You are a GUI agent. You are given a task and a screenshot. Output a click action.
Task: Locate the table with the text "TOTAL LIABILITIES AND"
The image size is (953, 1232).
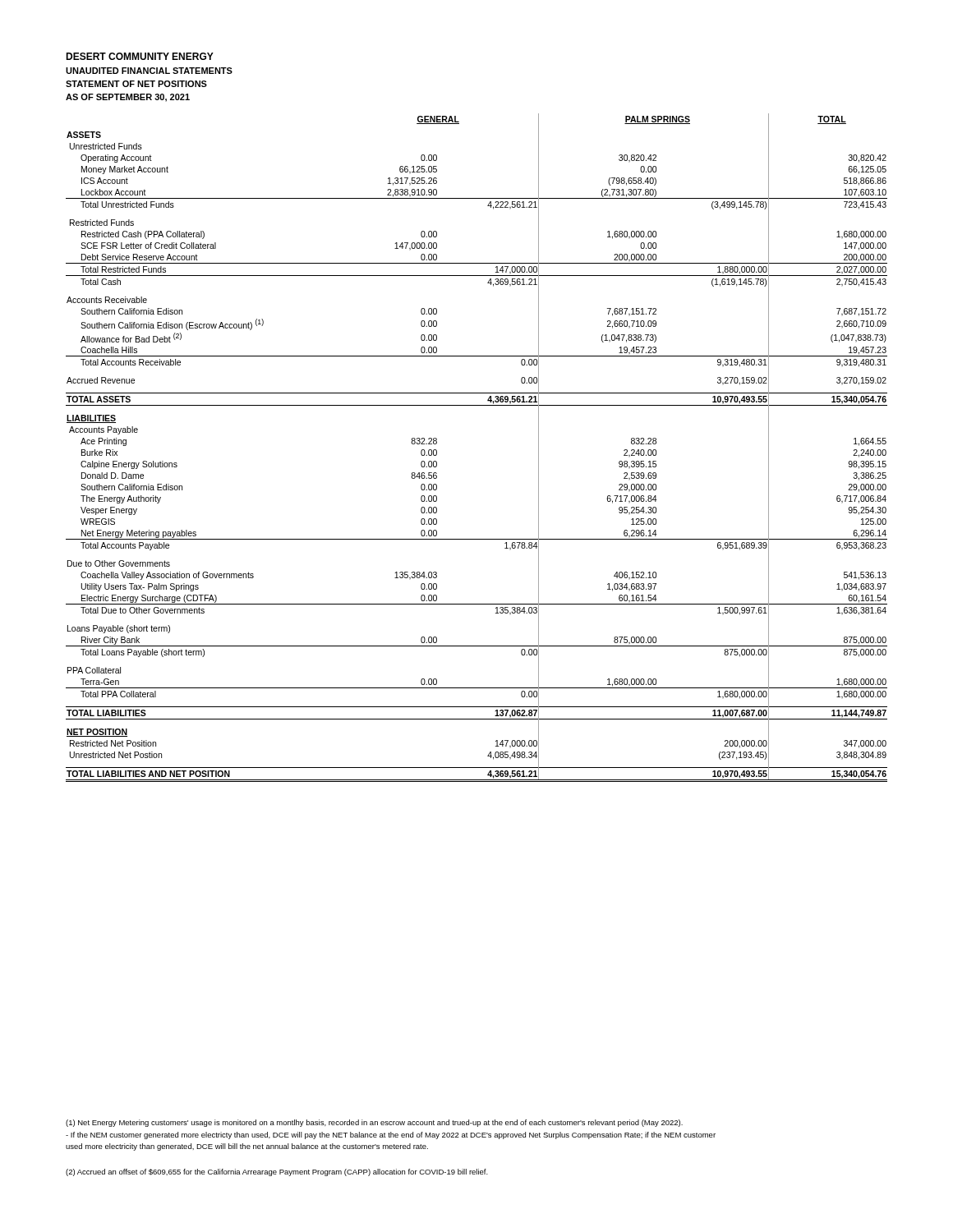tap(476, 448)
